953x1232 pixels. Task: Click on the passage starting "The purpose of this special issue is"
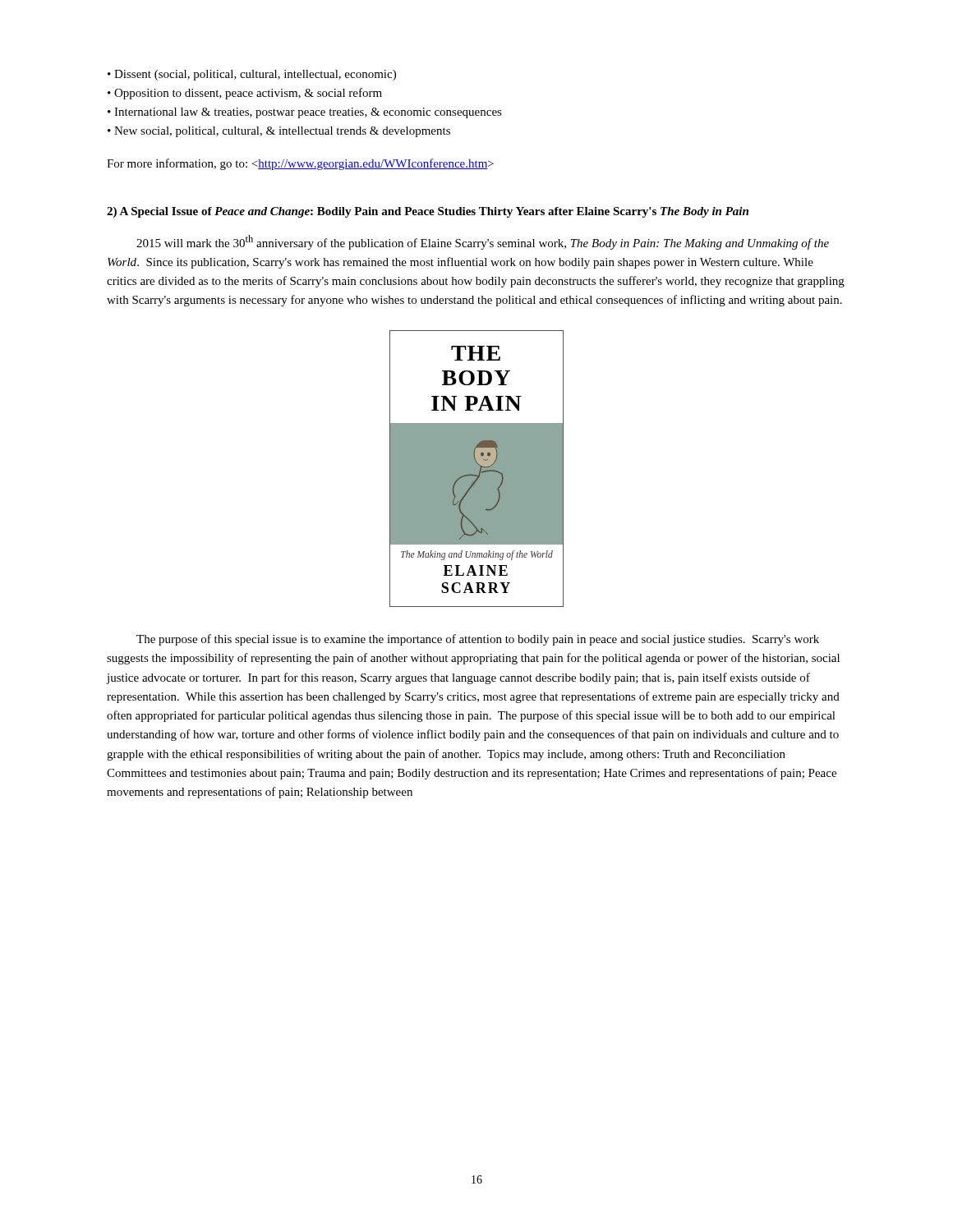click(x=473, y=715)
